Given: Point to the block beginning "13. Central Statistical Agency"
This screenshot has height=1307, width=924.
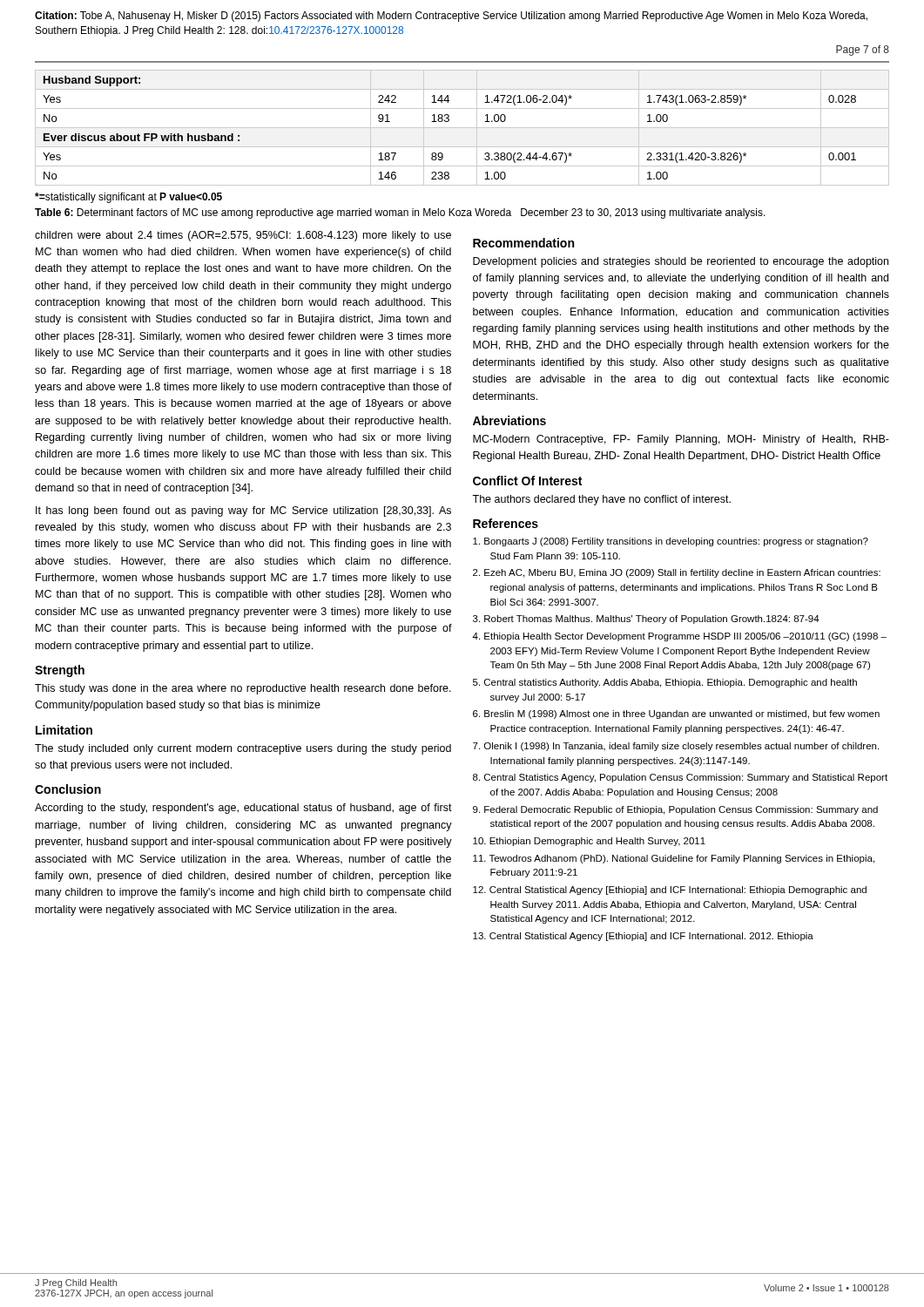Looking at the screenshot, I should click(643, 936).
